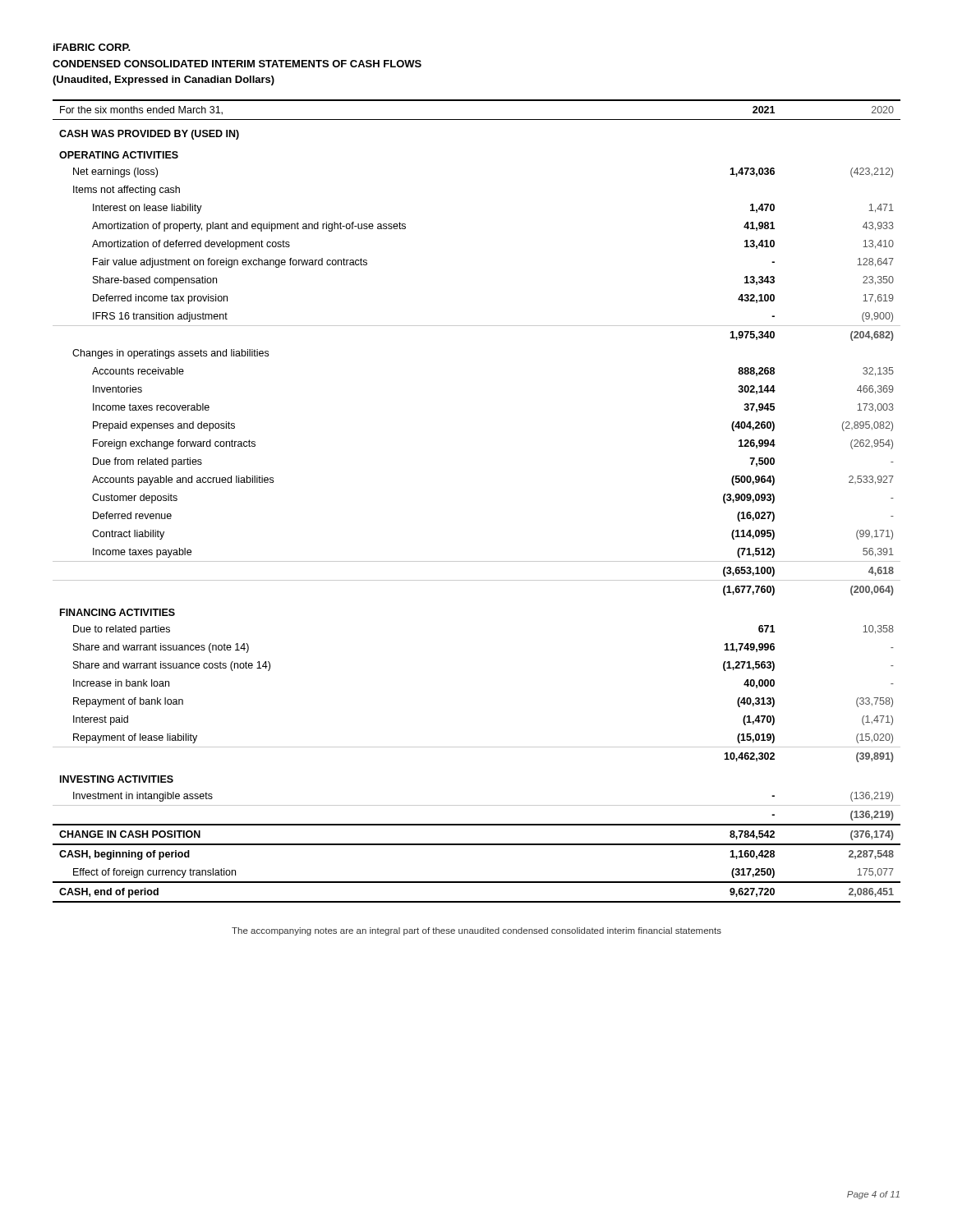Image resolution: width=953 pixels, height=1232 pixels.
Task: Select the title that says "iFABRIC CORP. CONDENSED CONSOLIDATED"
Action: tap(92, 47)
